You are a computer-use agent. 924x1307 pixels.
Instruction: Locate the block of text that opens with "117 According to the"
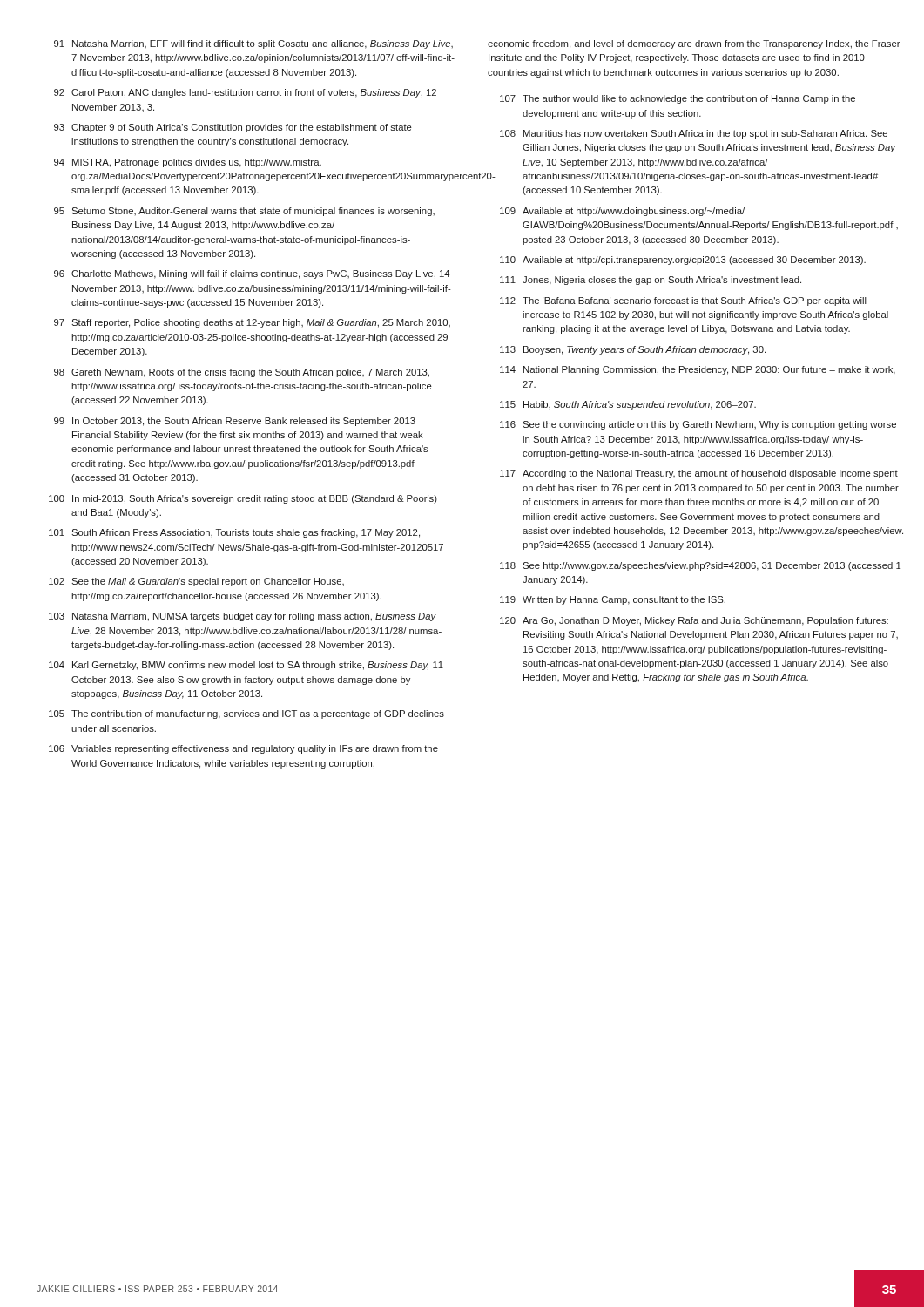point(697,509)
